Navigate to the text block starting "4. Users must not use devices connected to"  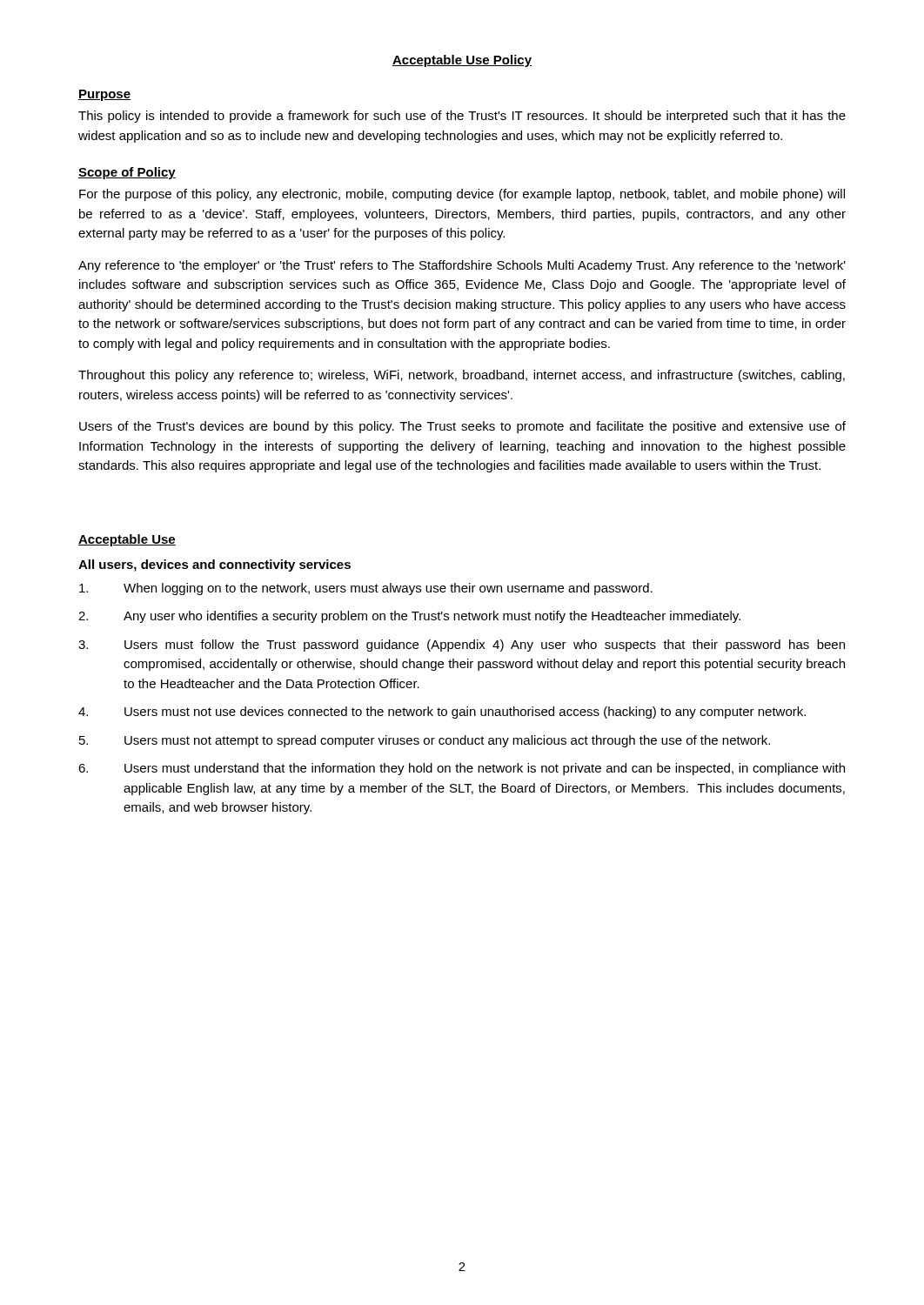tap(462, 712)
